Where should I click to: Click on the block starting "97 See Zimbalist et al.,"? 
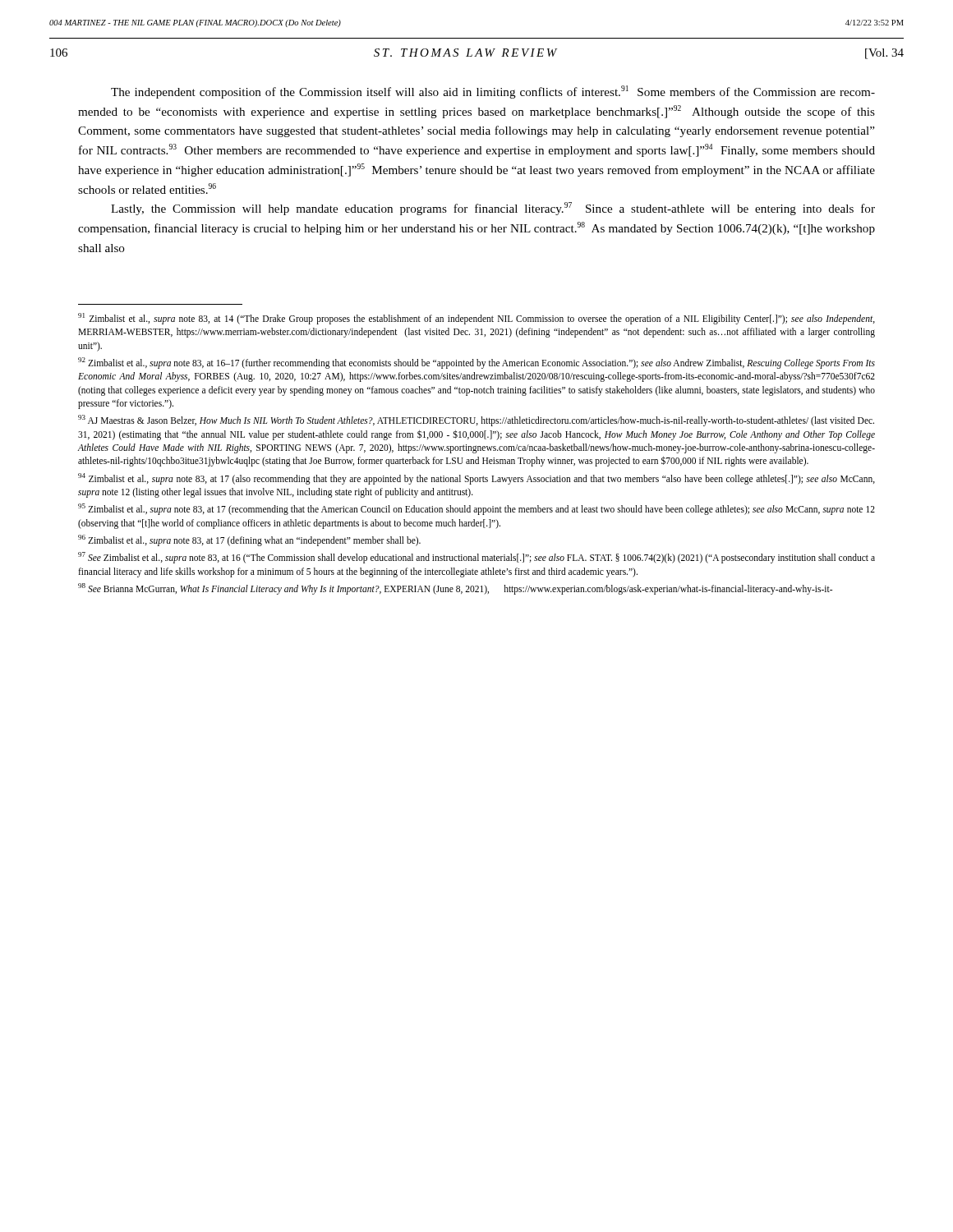476,564
